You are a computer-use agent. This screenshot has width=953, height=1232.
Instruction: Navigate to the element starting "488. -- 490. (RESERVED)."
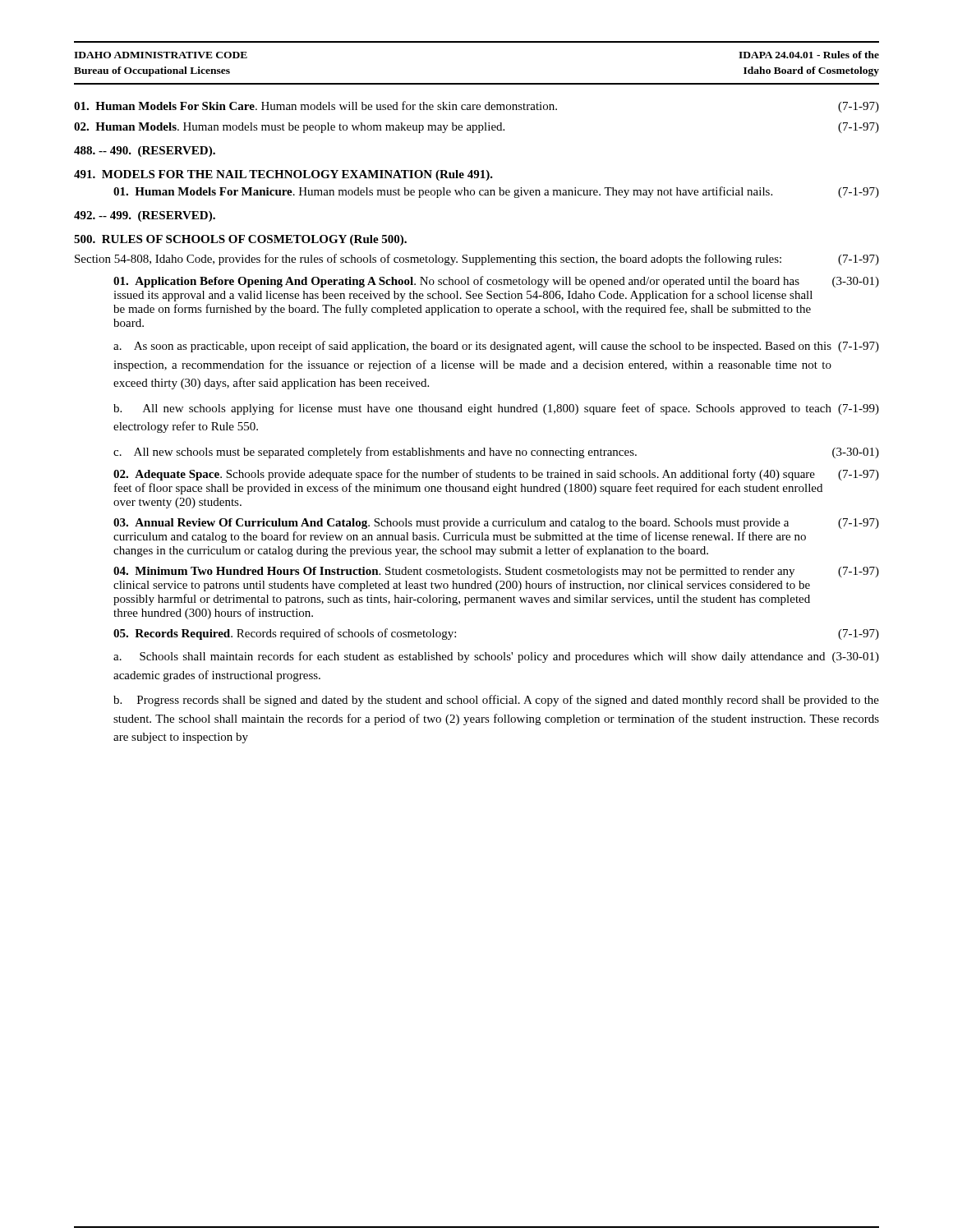pyautogui.click(x=145, y=152)
